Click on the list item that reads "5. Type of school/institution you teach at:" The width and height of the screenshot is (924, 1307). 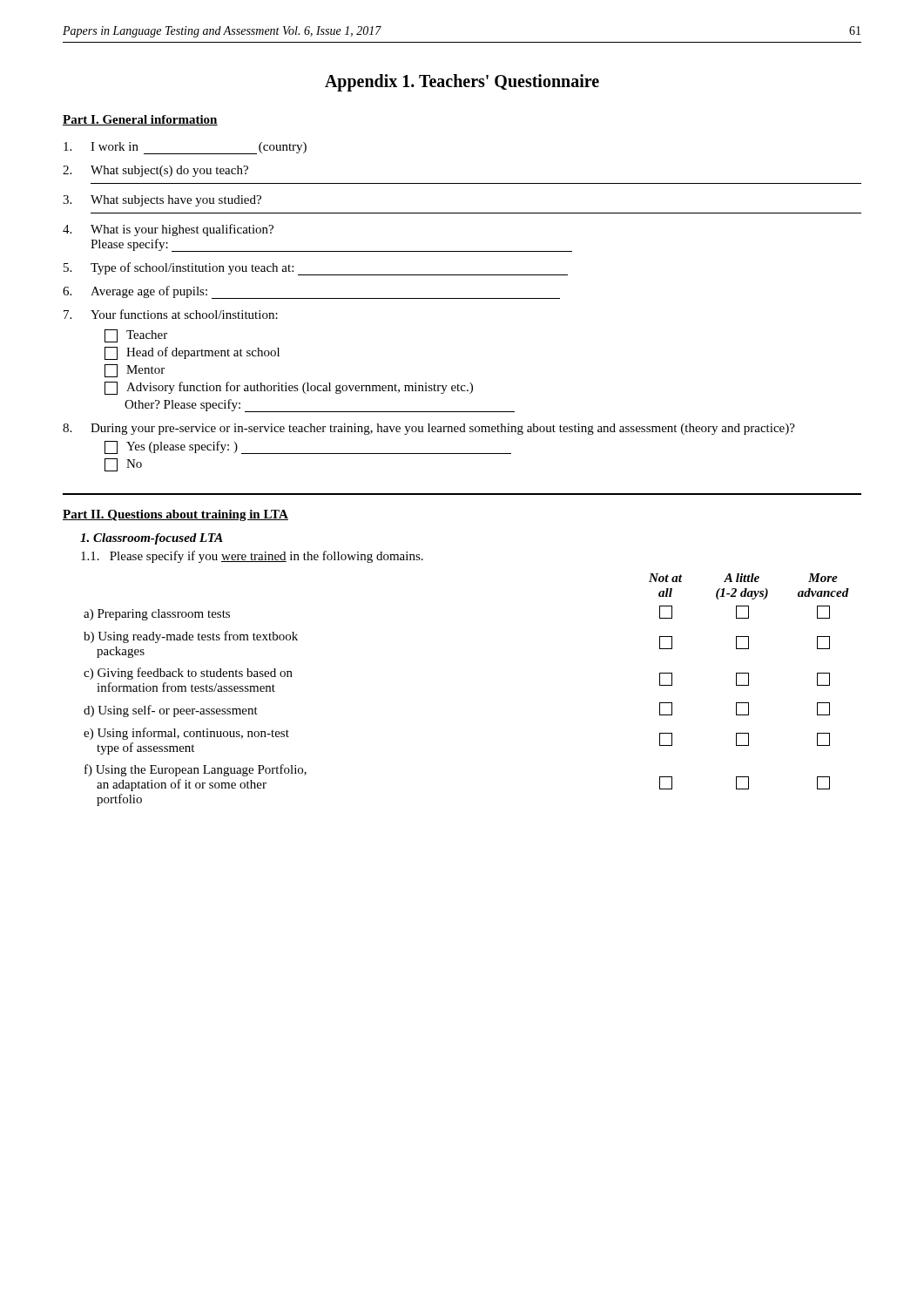462,268
